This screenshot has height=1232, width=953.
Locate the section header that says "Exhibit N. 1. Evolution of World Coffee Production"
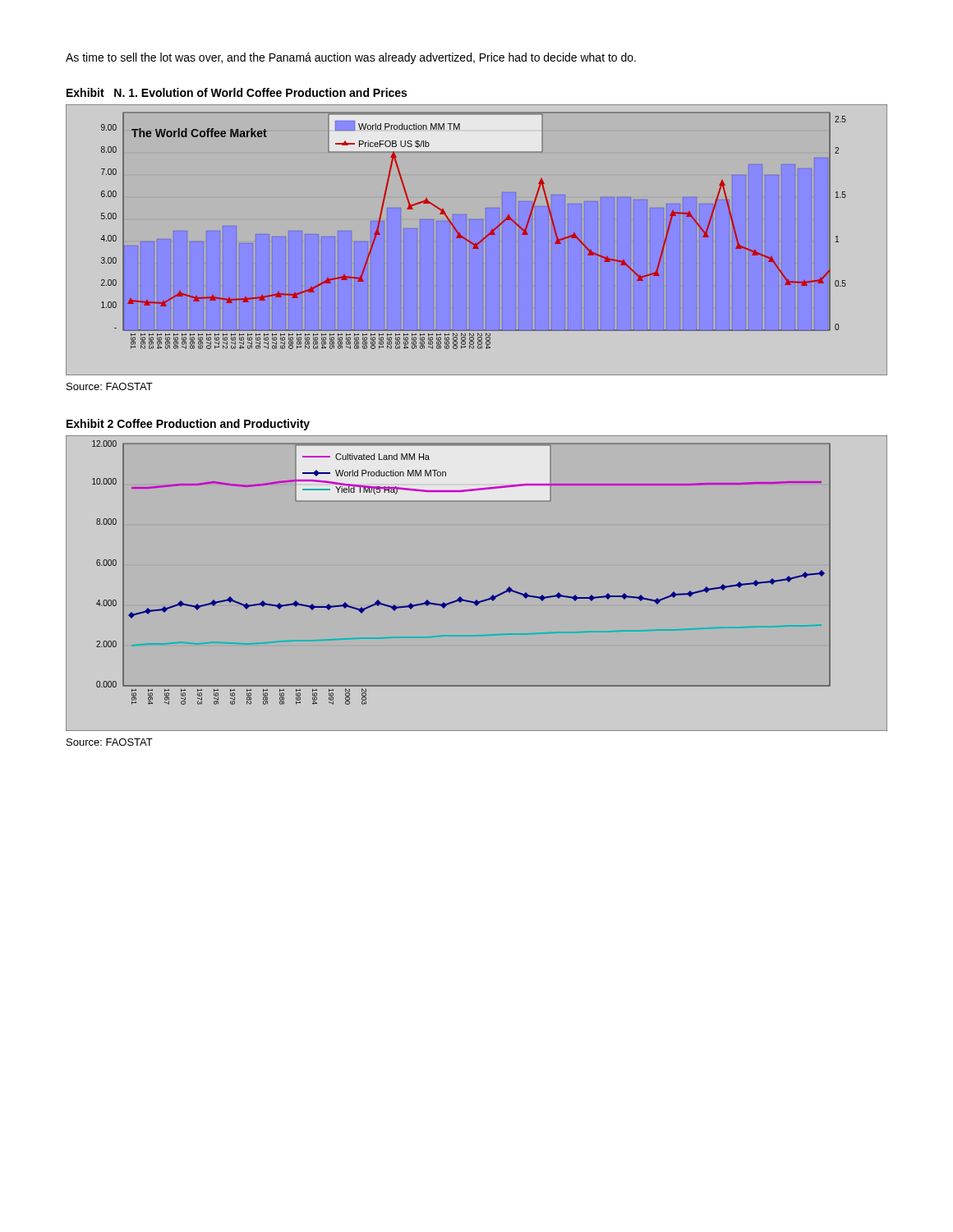coord(237,93)
